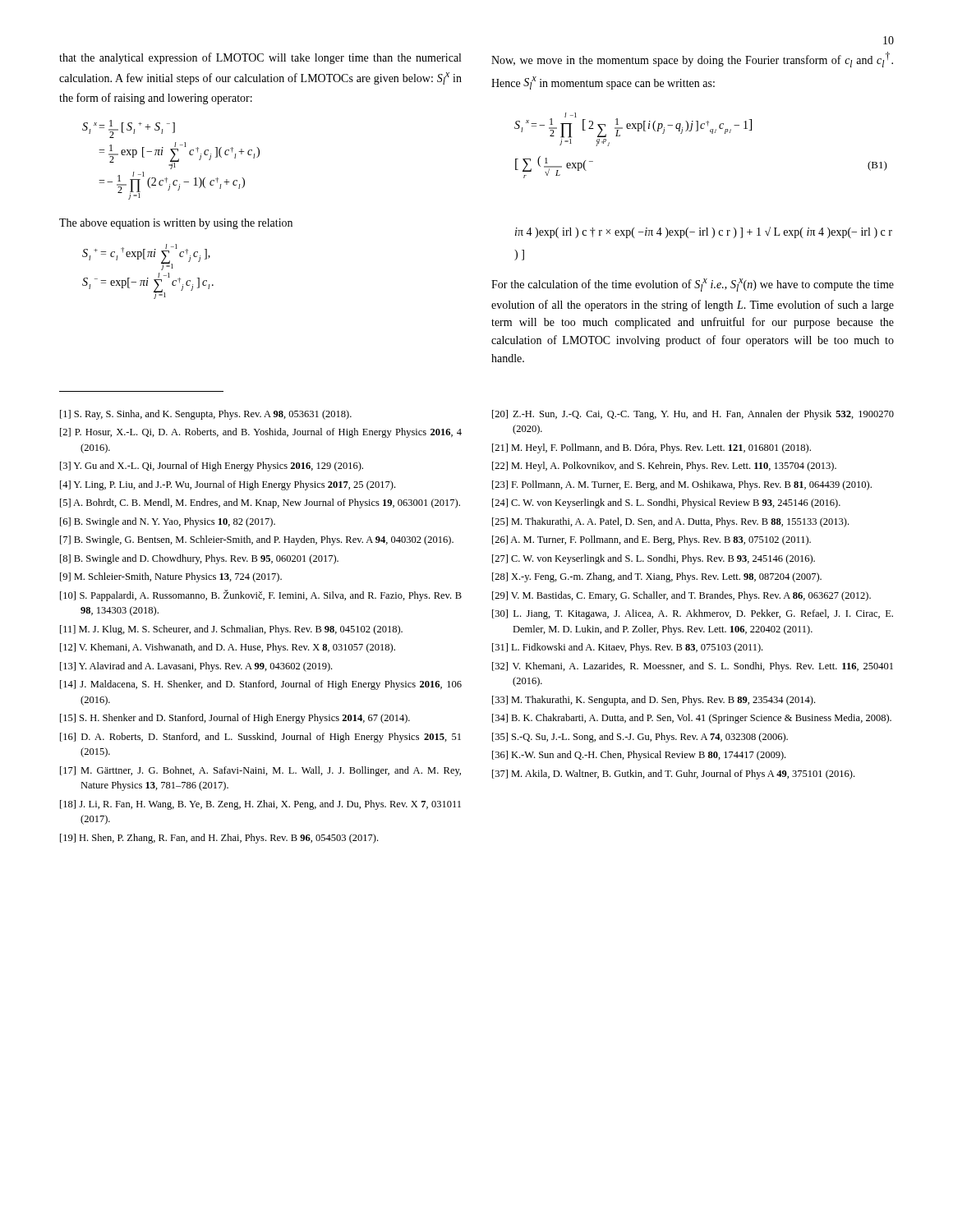The width and height of the screenshot is (953, 1232).
Task: Point to the block beginning "[25] M. Thakurathi, A. A. Patel, D."
Action: pos(670,521)
